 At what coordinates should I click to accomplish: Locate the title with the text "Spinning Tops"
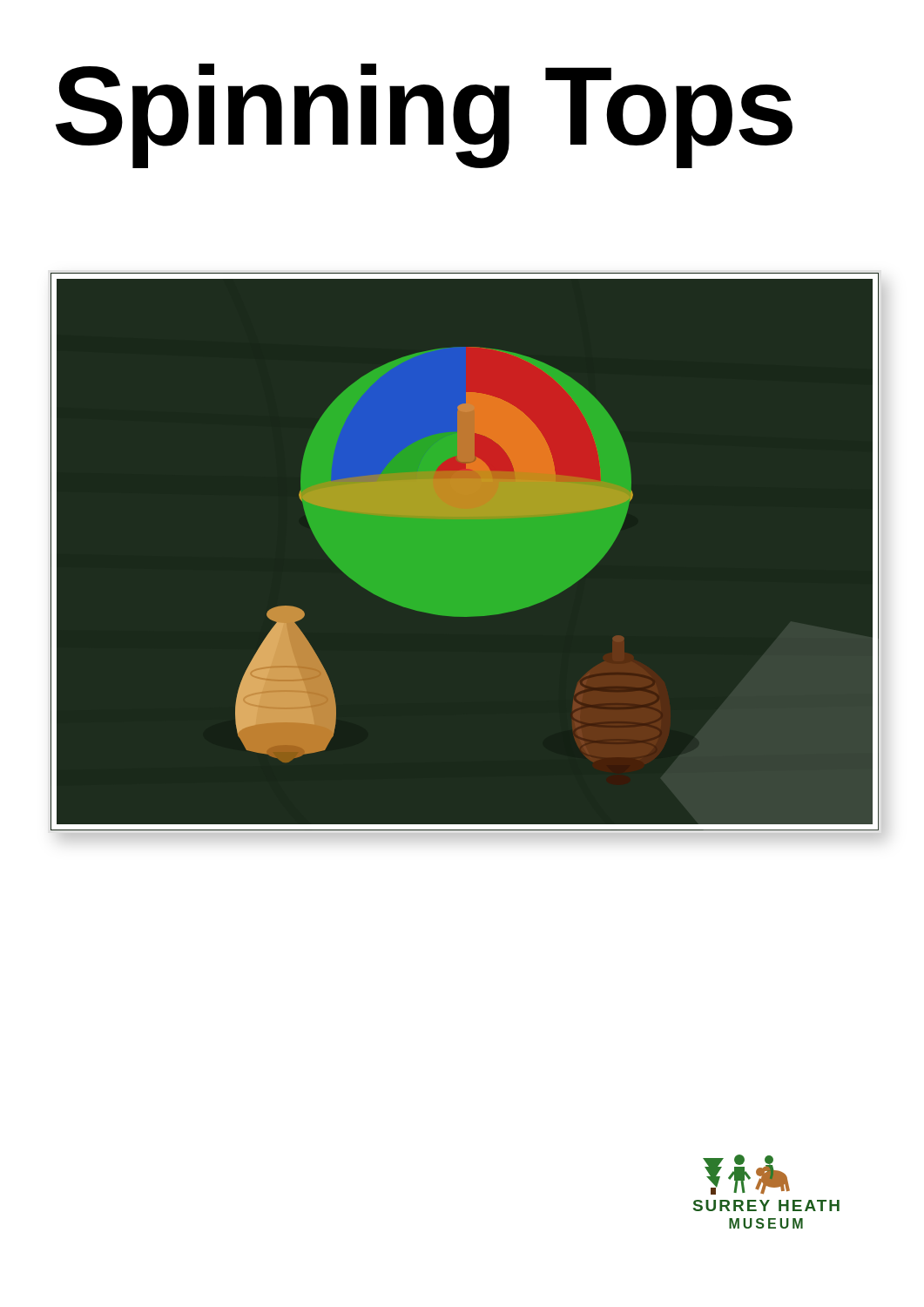424,107
